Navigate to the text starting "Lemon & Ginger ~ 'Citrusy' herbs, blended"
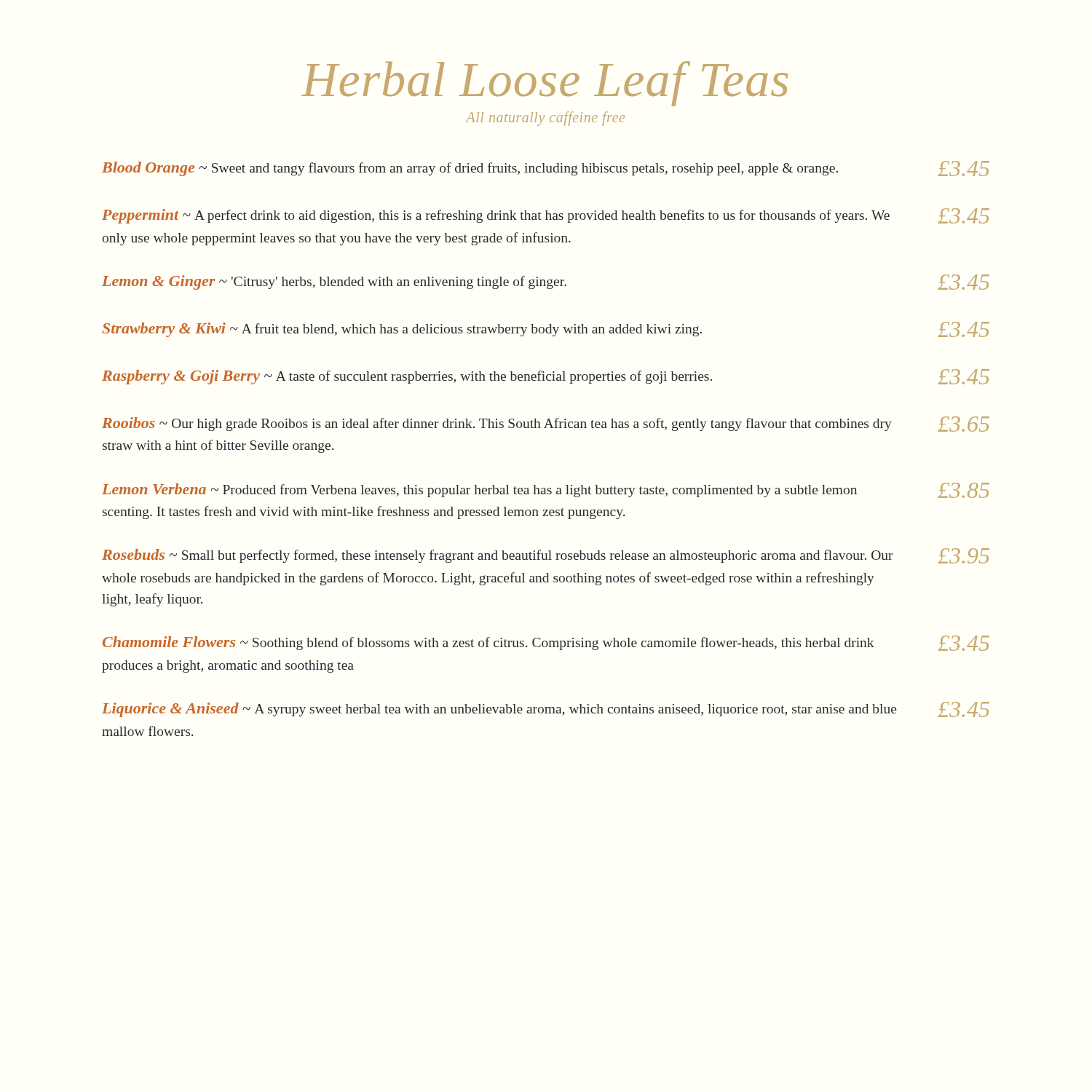 point(546,282)
